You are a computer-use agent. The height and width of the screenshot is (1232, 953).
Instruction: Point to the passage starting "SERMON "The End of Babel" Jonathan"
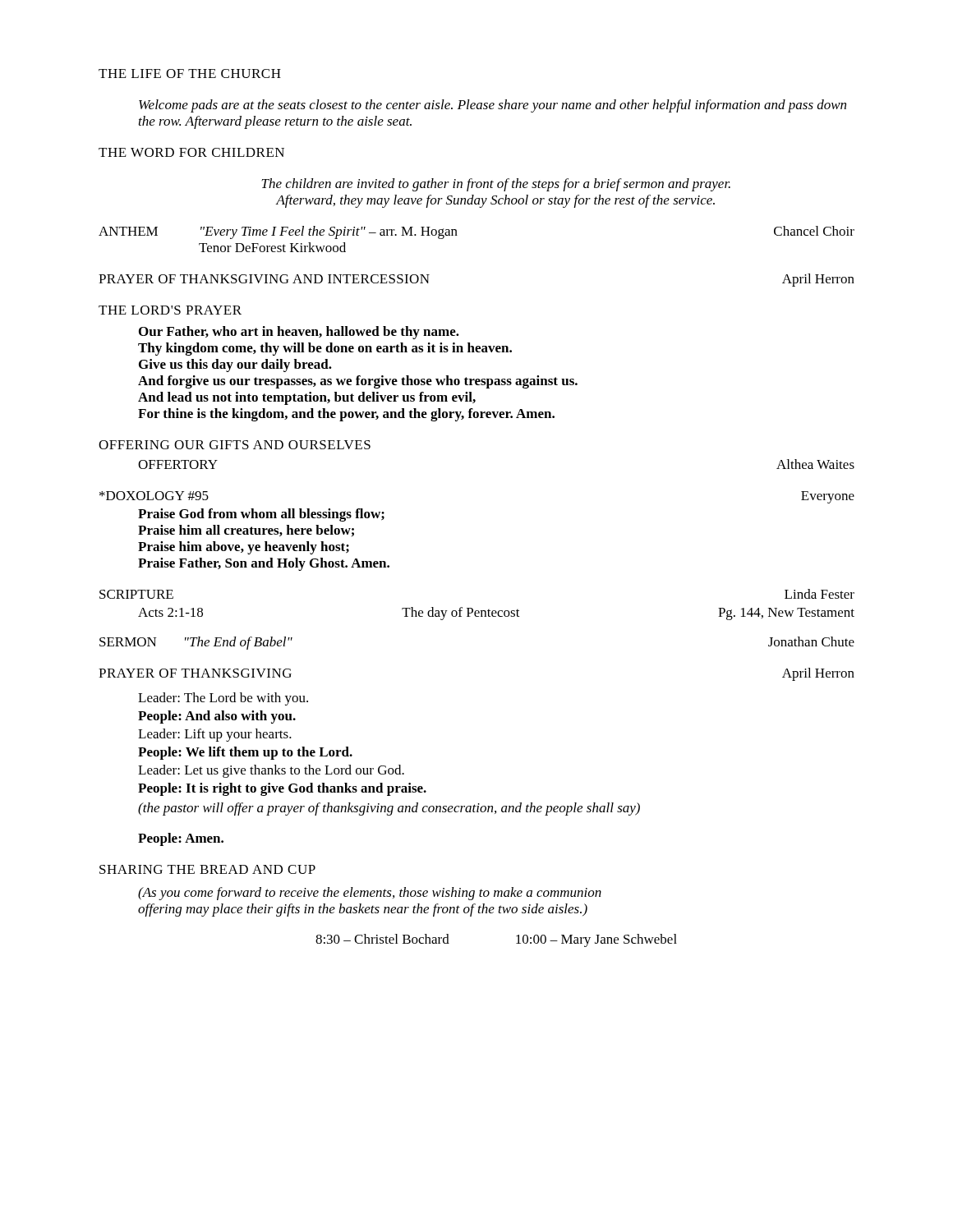(131, 643)
